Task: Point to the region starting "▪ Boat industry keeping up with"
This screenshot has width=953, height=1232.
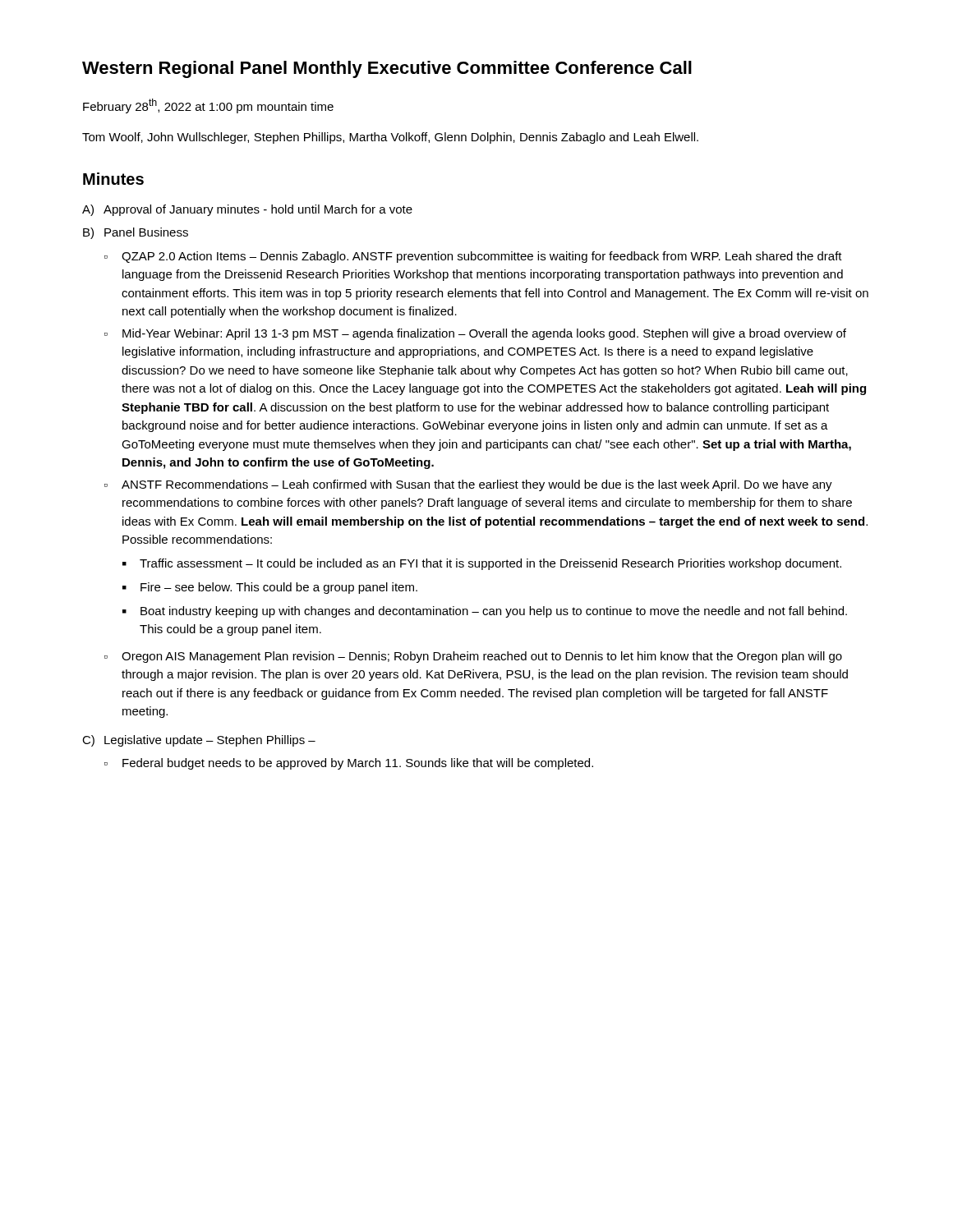Action: (x=496, y=620)
